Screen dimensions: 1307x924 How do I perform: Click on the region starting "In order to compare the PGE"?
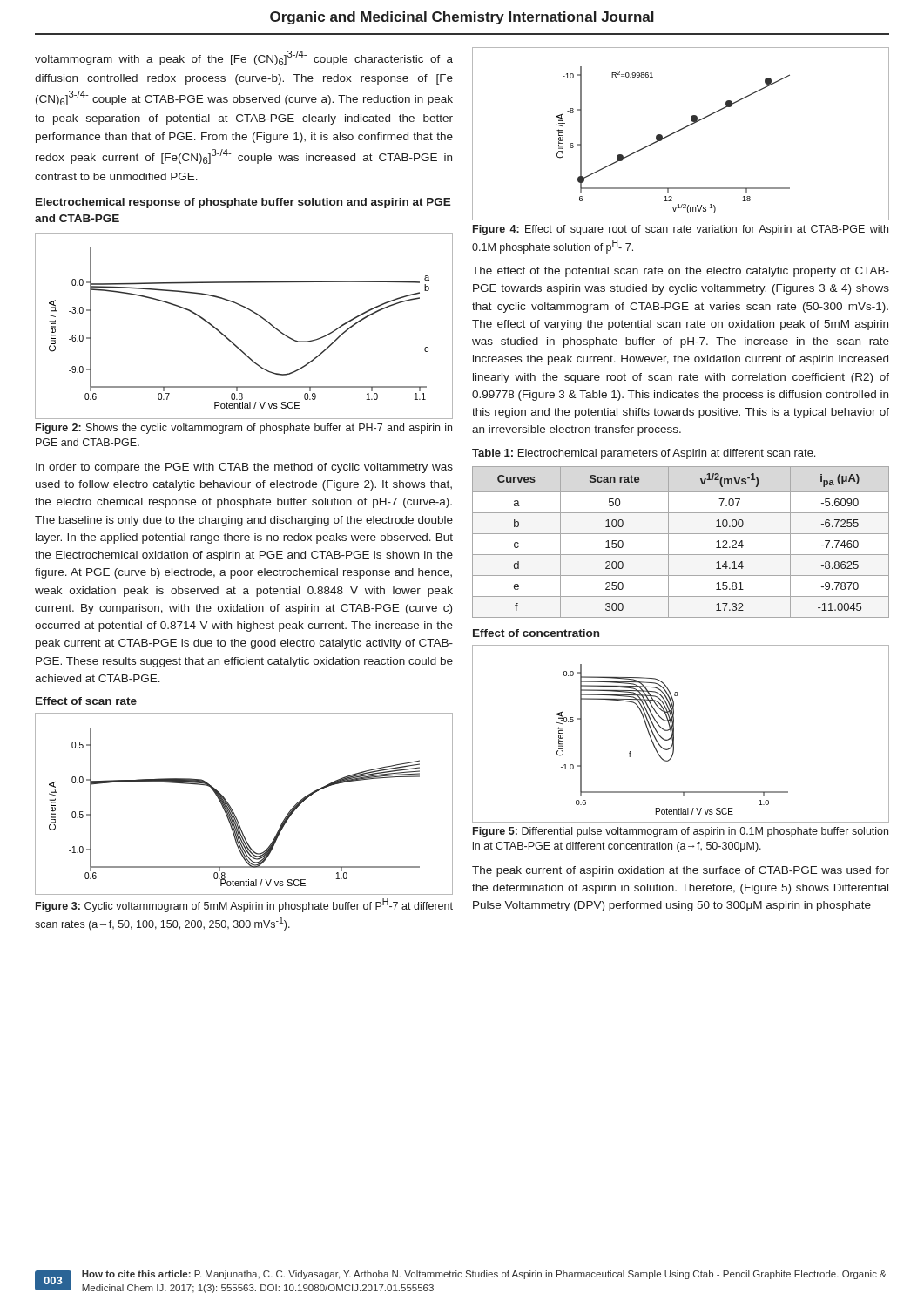pos(244,572)
